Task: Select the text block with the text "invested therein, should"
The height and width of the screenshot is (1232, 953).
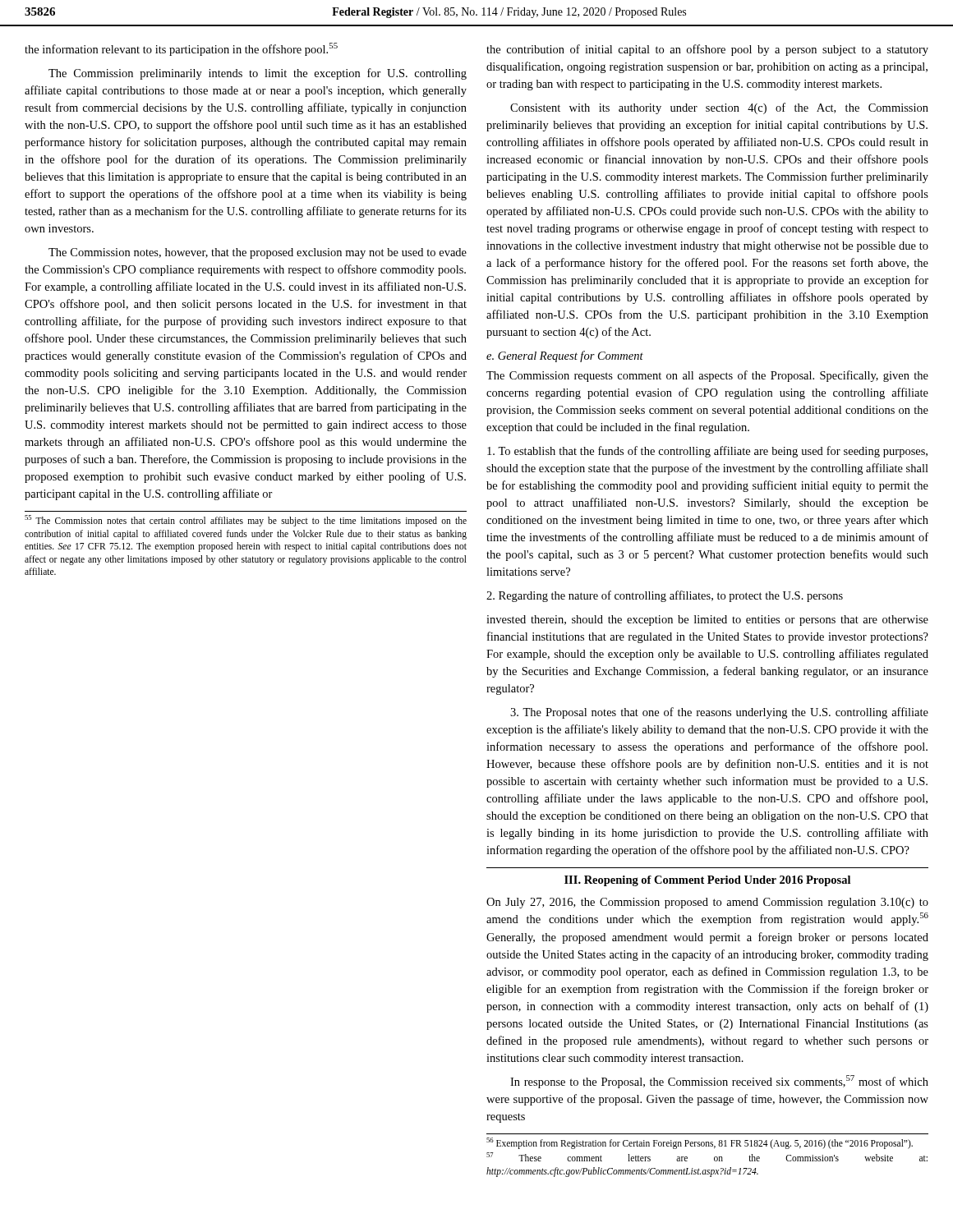Action: [x=707, y=735]
